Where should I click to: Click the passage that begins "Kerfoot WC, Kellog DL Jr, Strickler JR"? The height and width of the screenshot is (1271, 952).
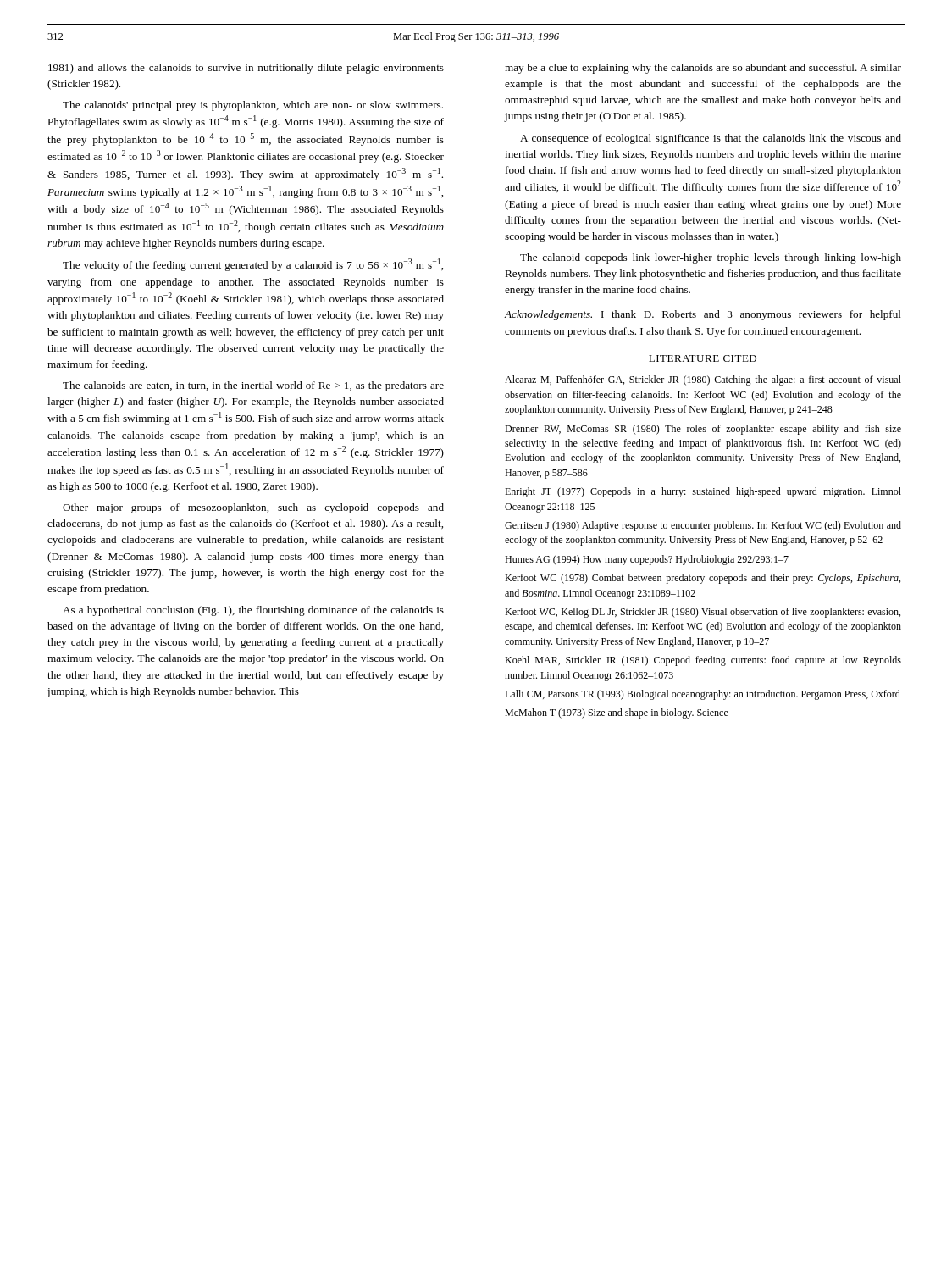pos(703,626)
